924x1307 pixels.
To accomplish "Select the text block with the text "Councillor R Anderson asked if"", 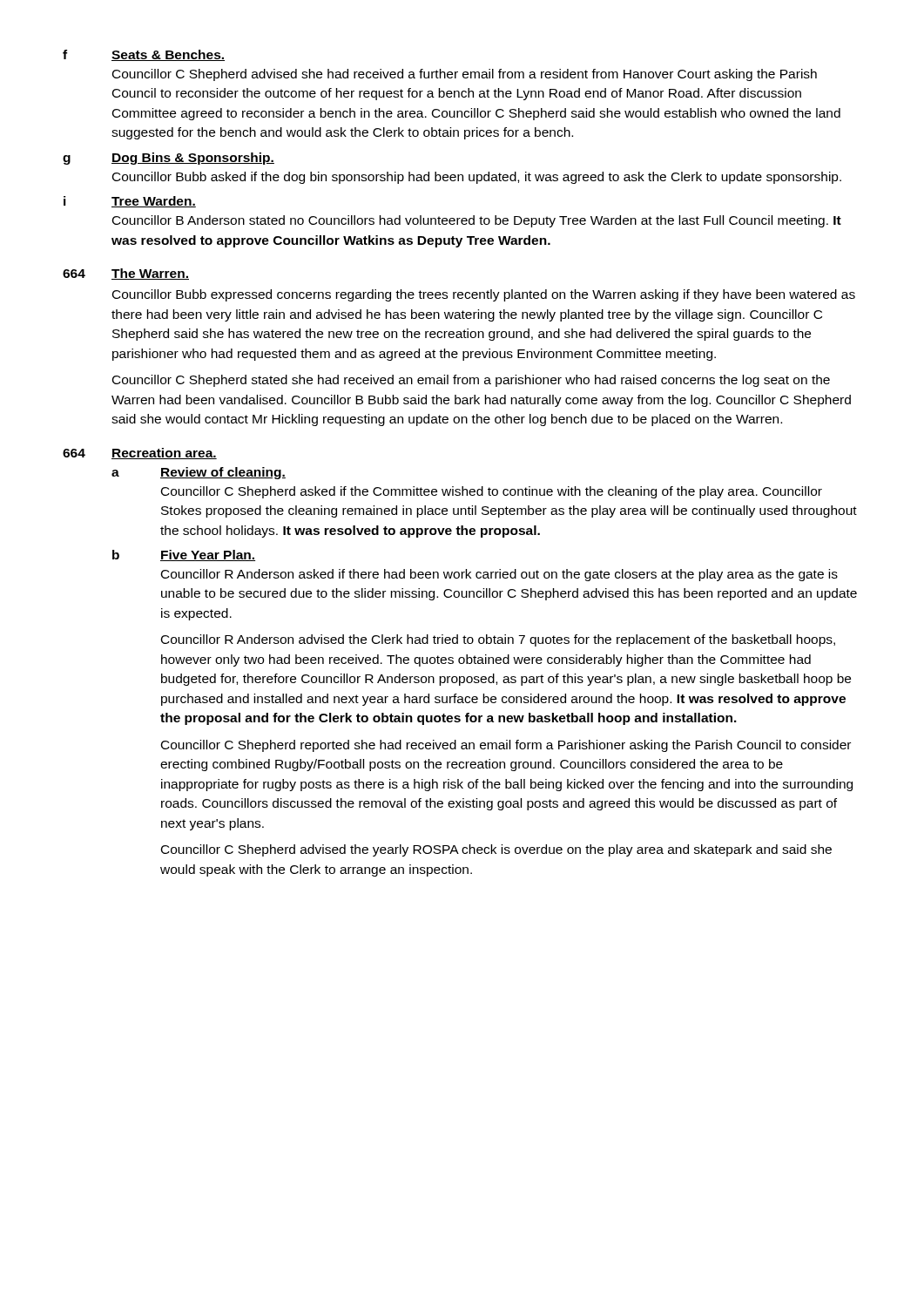I will [x=511, y=594].
